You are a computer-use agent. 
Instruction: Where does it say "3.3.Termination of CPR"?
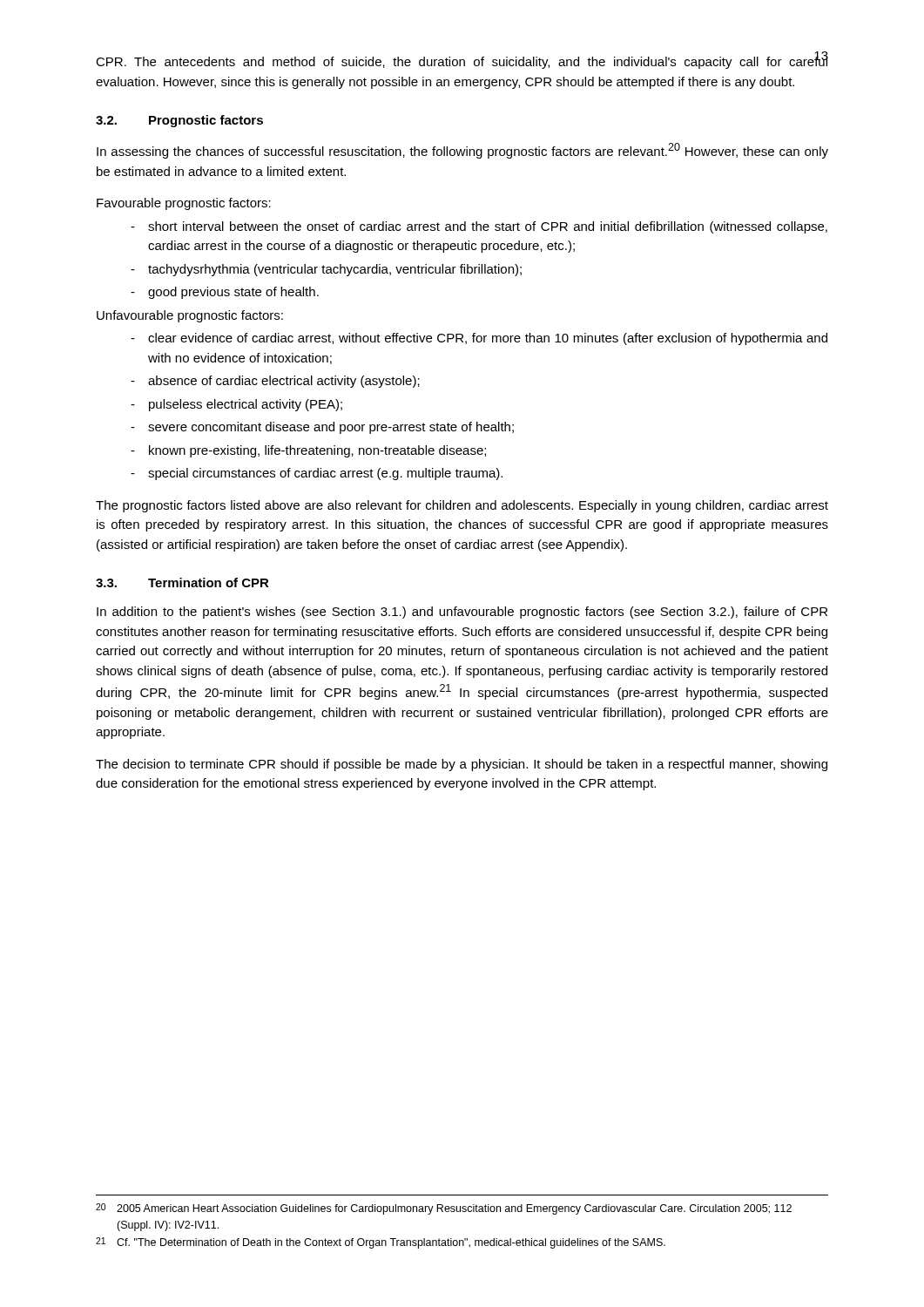(x=182, y=582)
